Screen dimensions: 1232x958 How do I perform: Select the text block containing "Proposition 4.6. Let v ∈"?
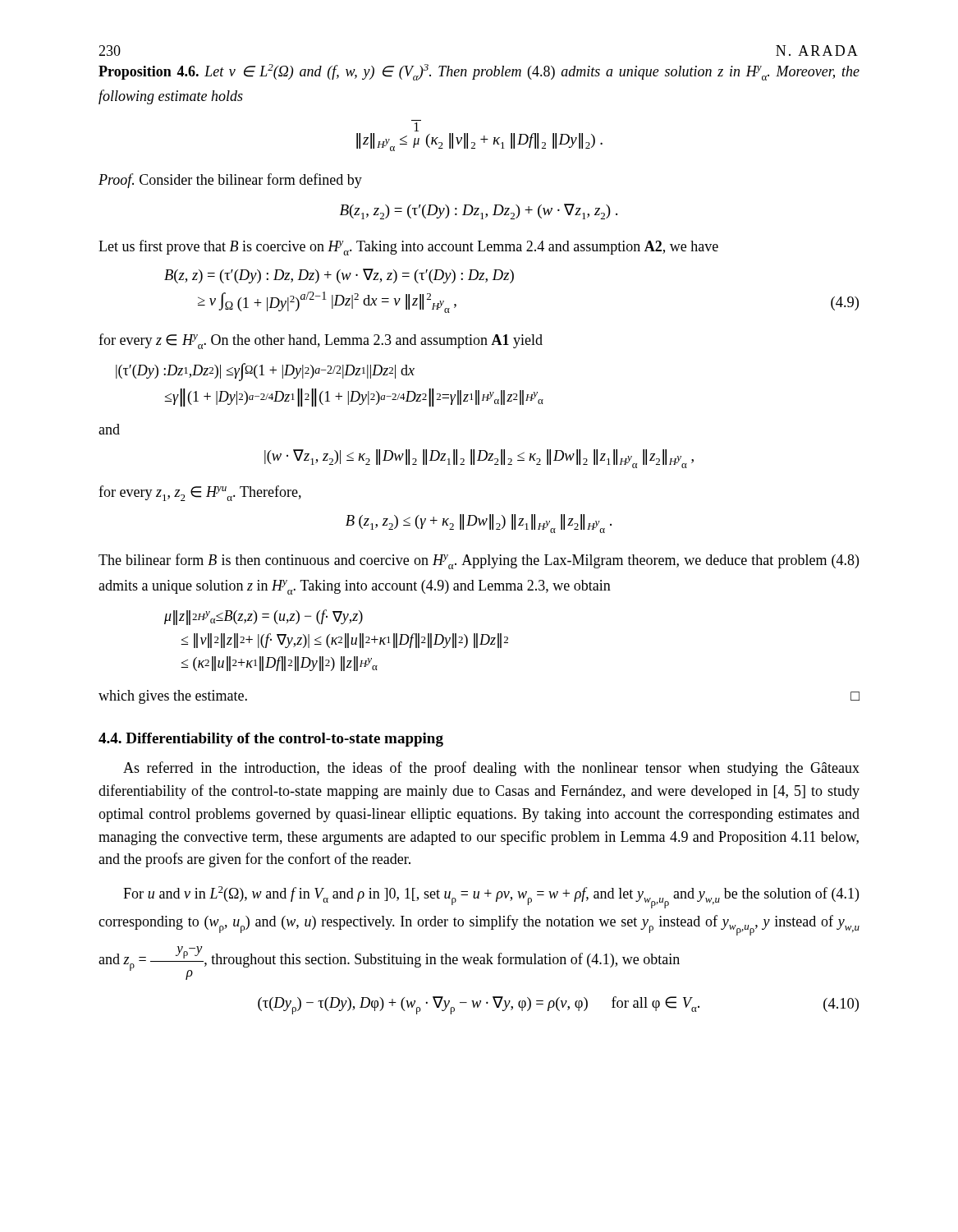click(479, 82)
